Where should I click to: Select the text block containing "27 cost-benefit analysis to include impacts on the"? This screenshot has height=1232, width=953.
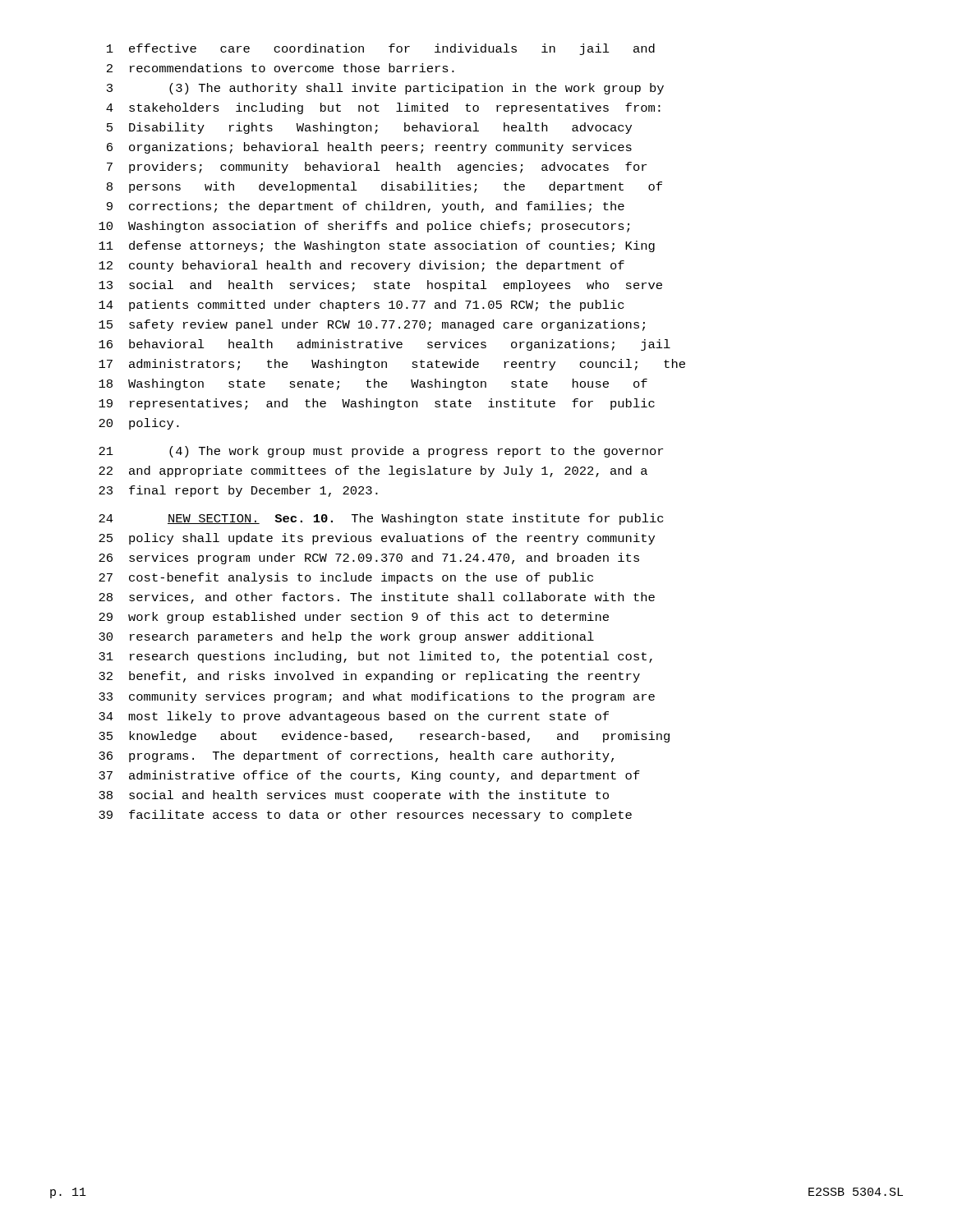click(x=489, y=579)
